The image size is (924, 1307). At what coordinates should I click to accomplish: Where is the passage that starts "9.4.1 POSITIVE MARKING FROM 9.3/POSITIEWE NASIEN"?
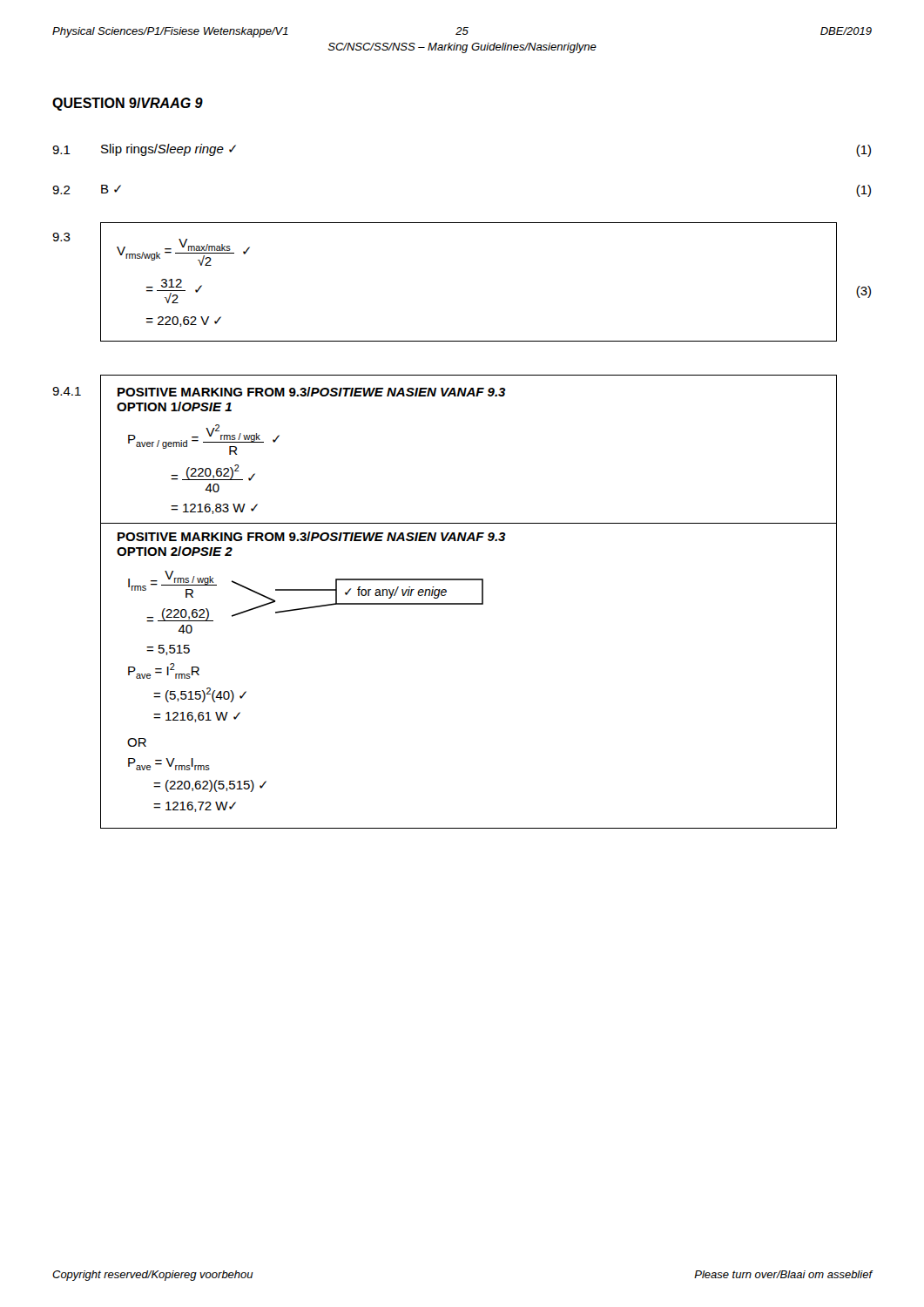click(462, 602)
